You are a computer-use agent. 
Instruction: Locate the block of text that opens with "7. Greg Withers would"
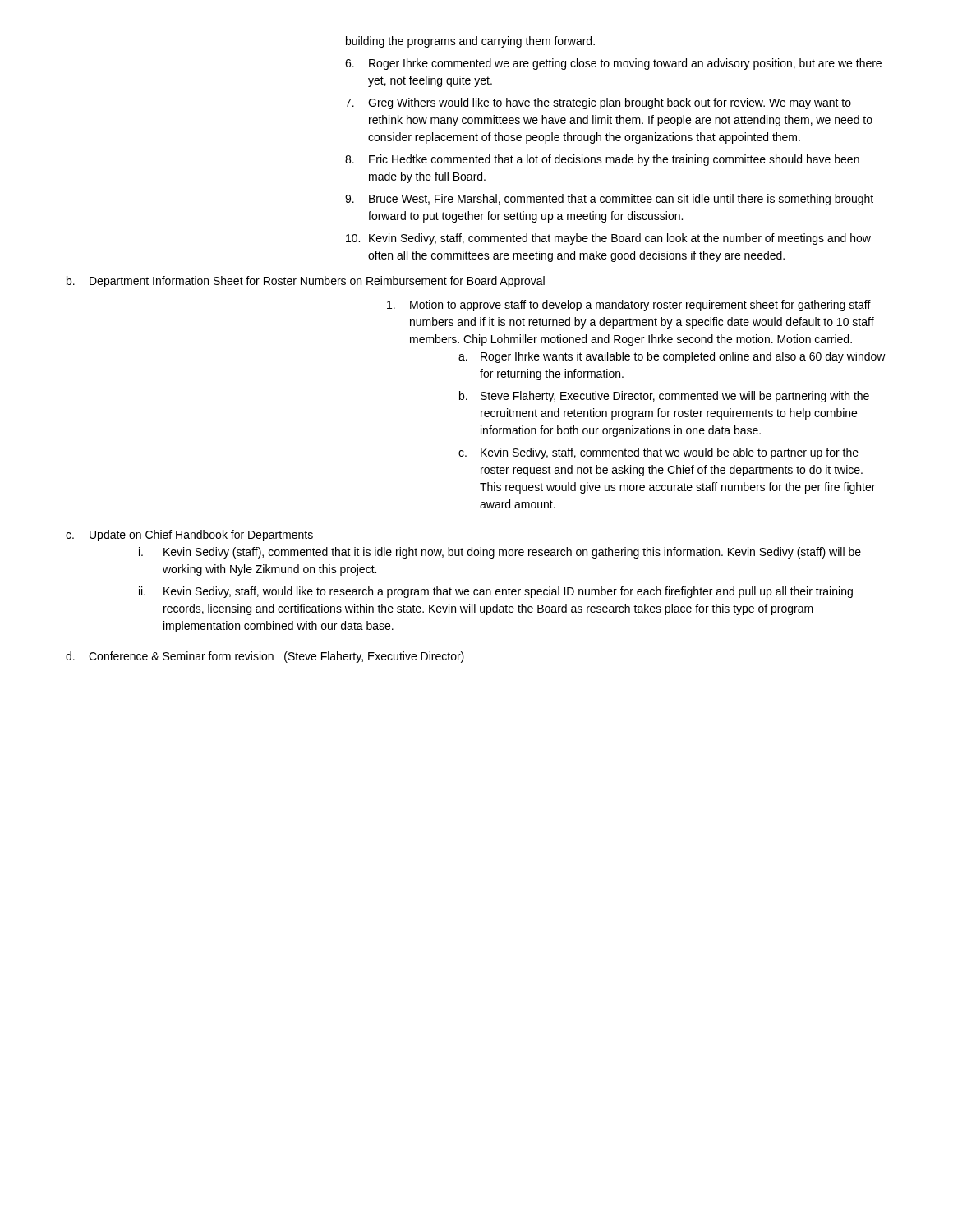[x=616, y=120]
